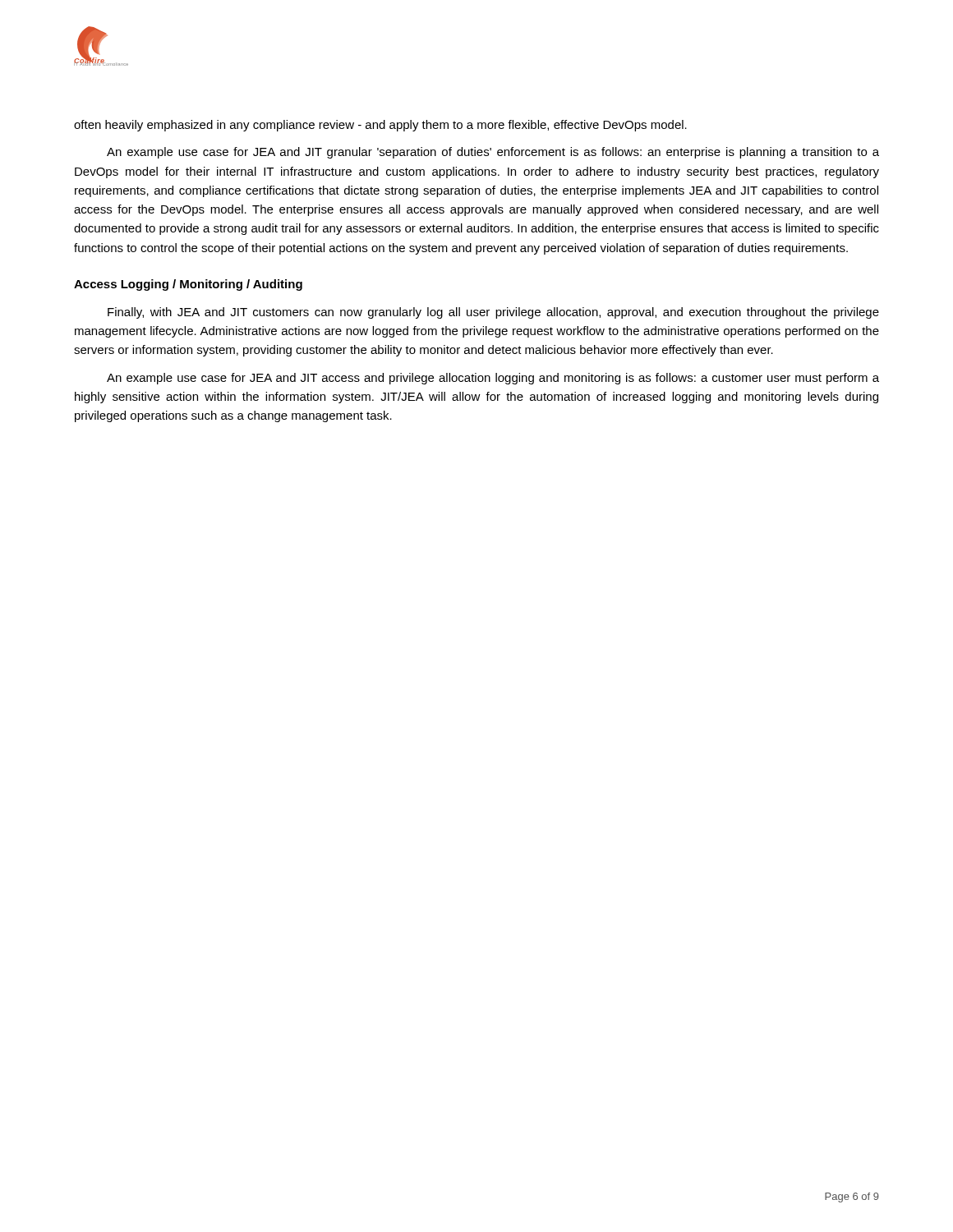Point to the text block starting "Finally, with JEA and"
The height and width of the screenshot is (1232, 953).
[476, 331]
